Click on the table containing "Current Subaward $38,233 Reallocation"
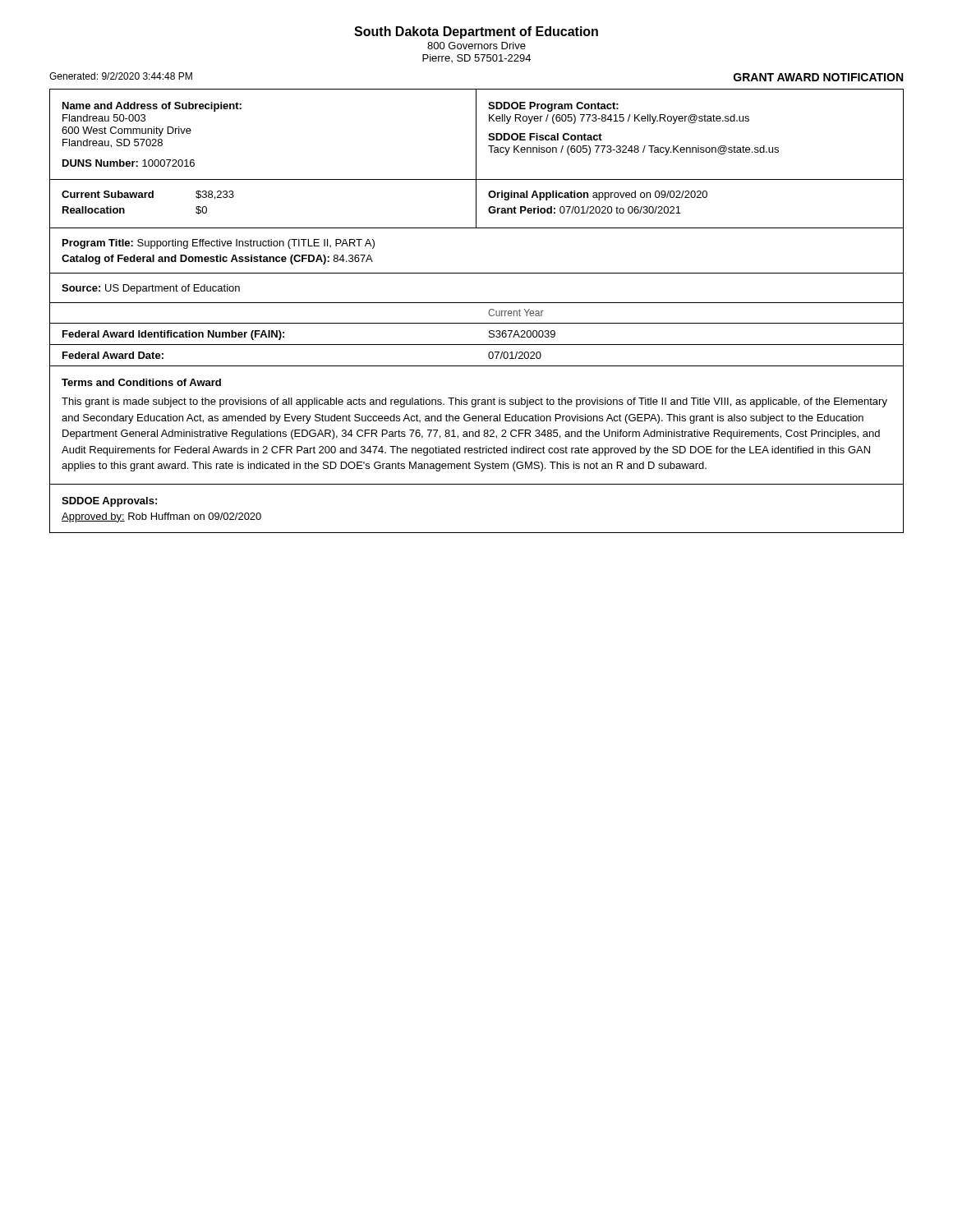This screenshot has height=1232, width=953. tap(476, 204)
